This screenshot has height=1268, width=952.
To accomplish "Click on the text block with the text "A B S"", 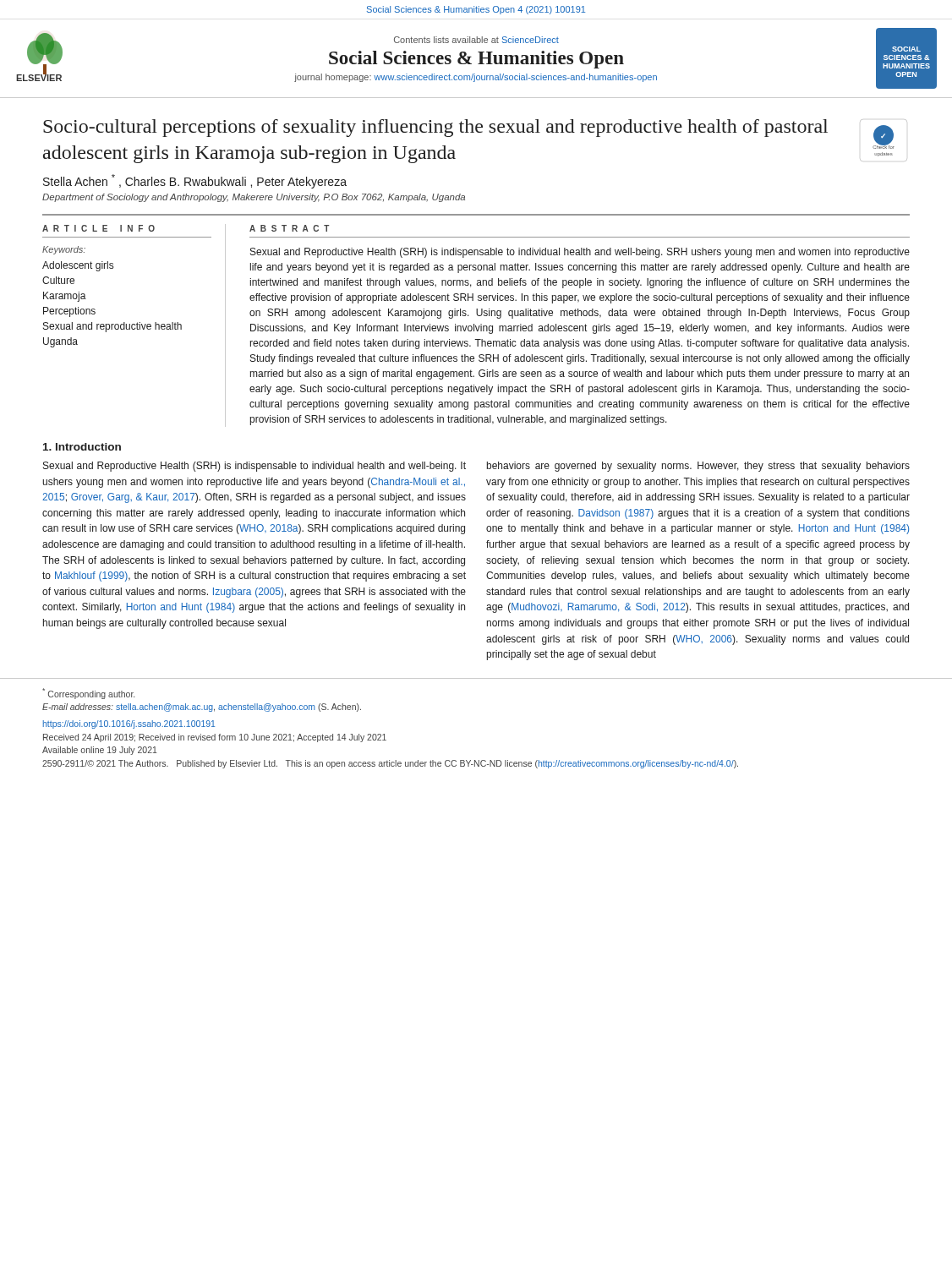I will [290, 229].
